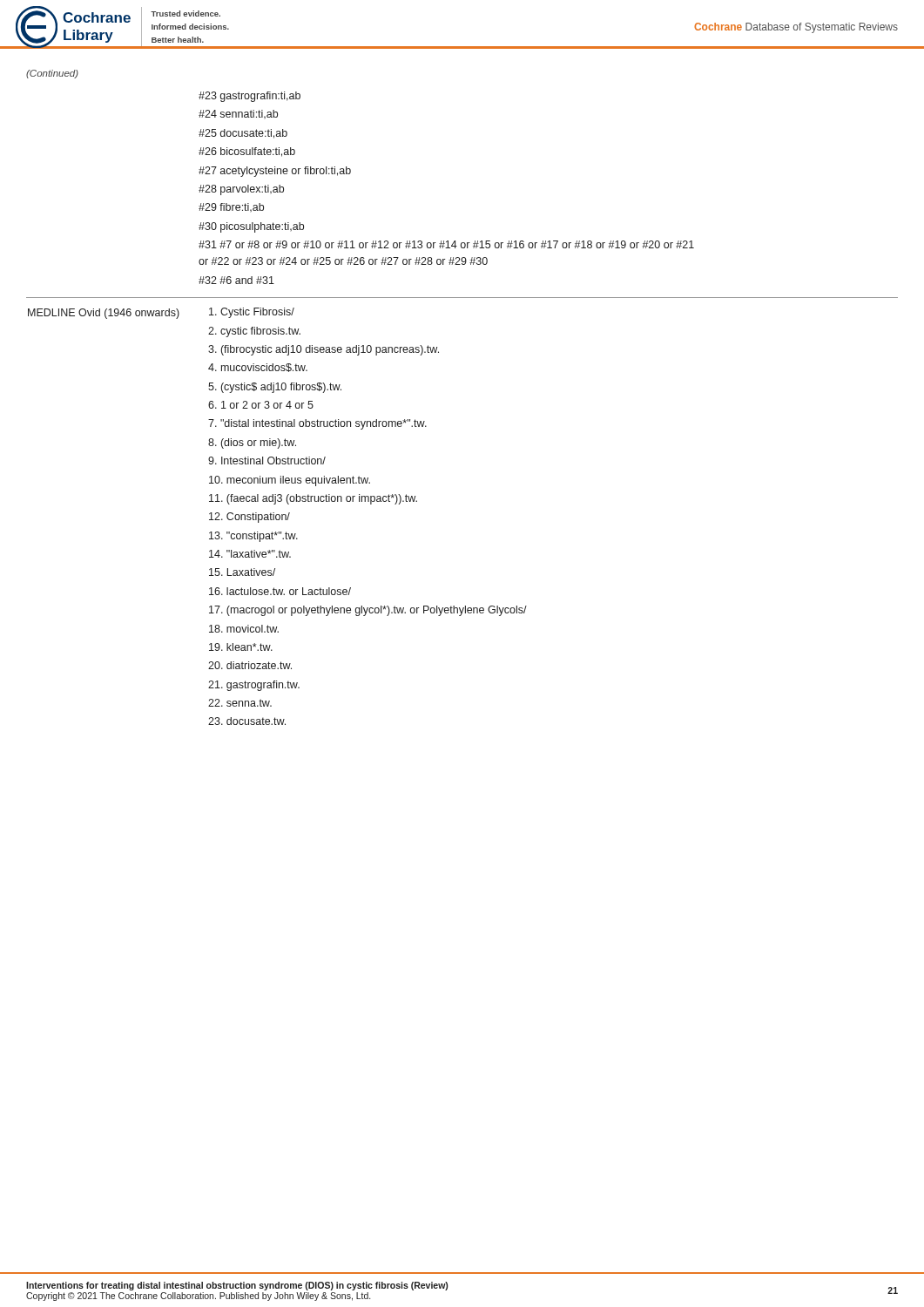Locate the text "11. (faecal adj3 (obstruction or impact*)).tw."
924x1307 pixels.
313,498
